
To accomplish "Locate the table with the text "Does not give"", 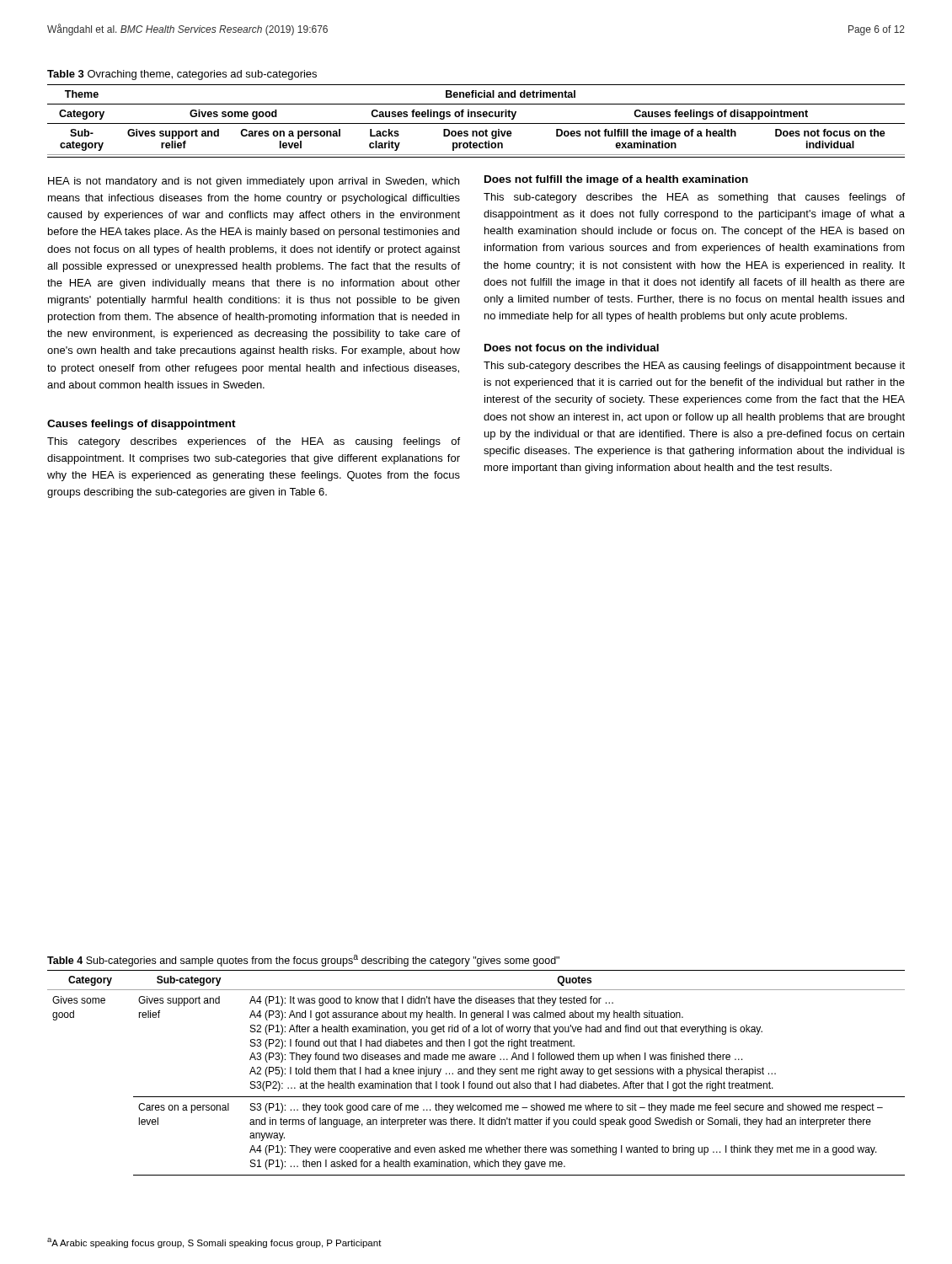I will pyautogui.click(x=476, y=121).
